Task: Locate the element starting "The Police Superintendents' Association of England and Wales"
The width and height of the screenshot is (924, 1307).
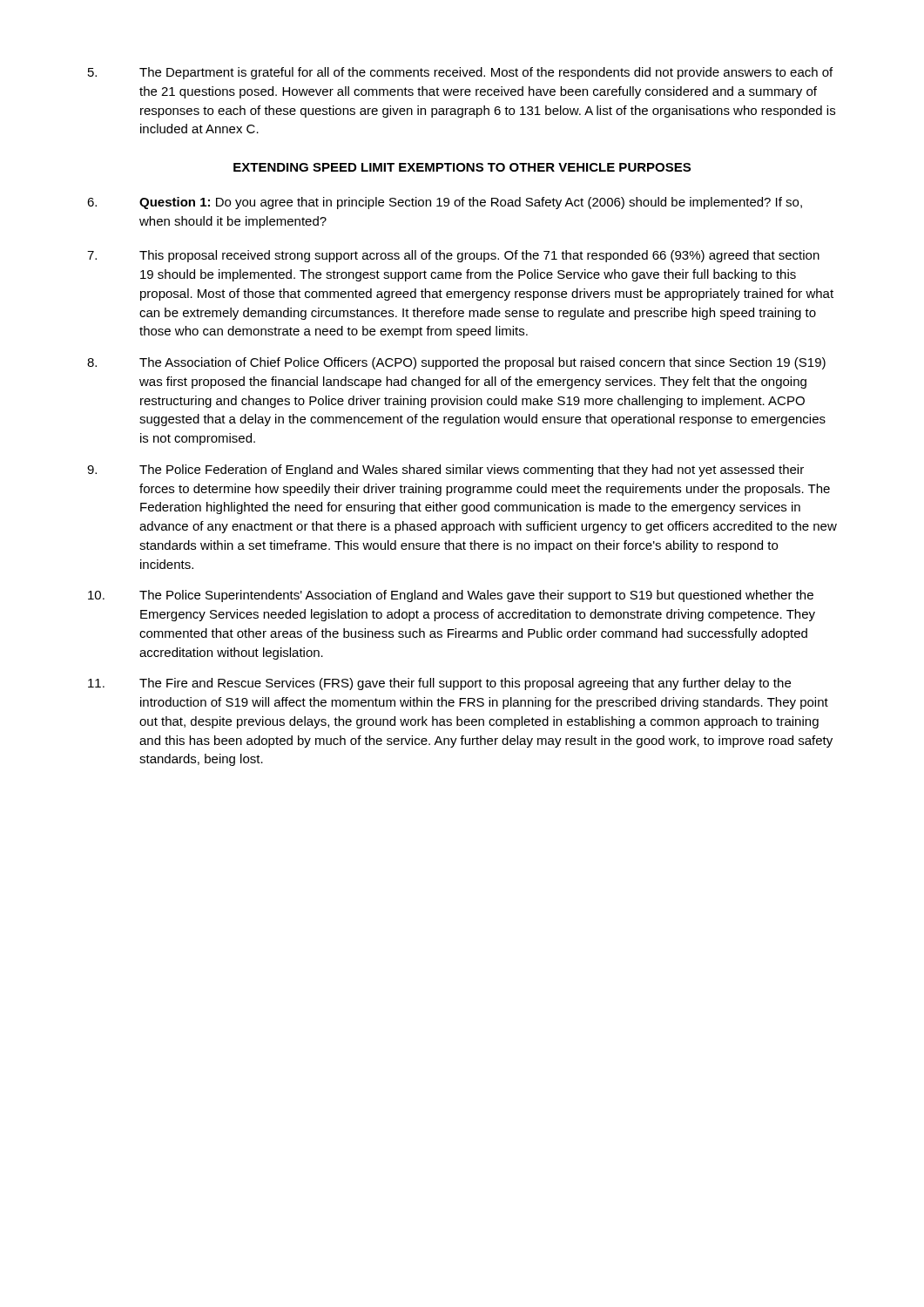Action: tap(462, 624)
